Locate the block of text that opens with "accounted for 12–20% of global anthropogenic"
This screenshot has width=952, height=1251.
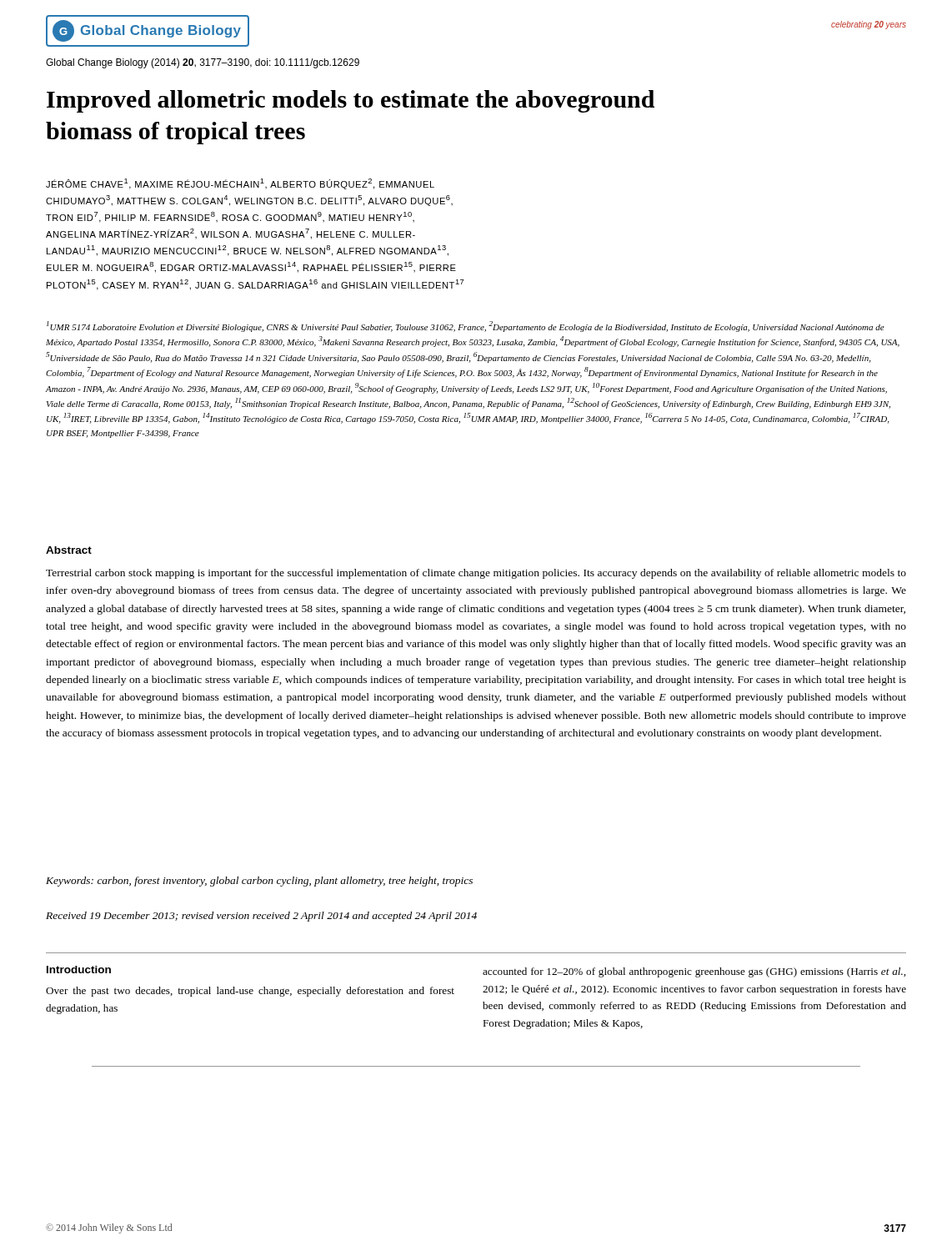tap(694, 997)
